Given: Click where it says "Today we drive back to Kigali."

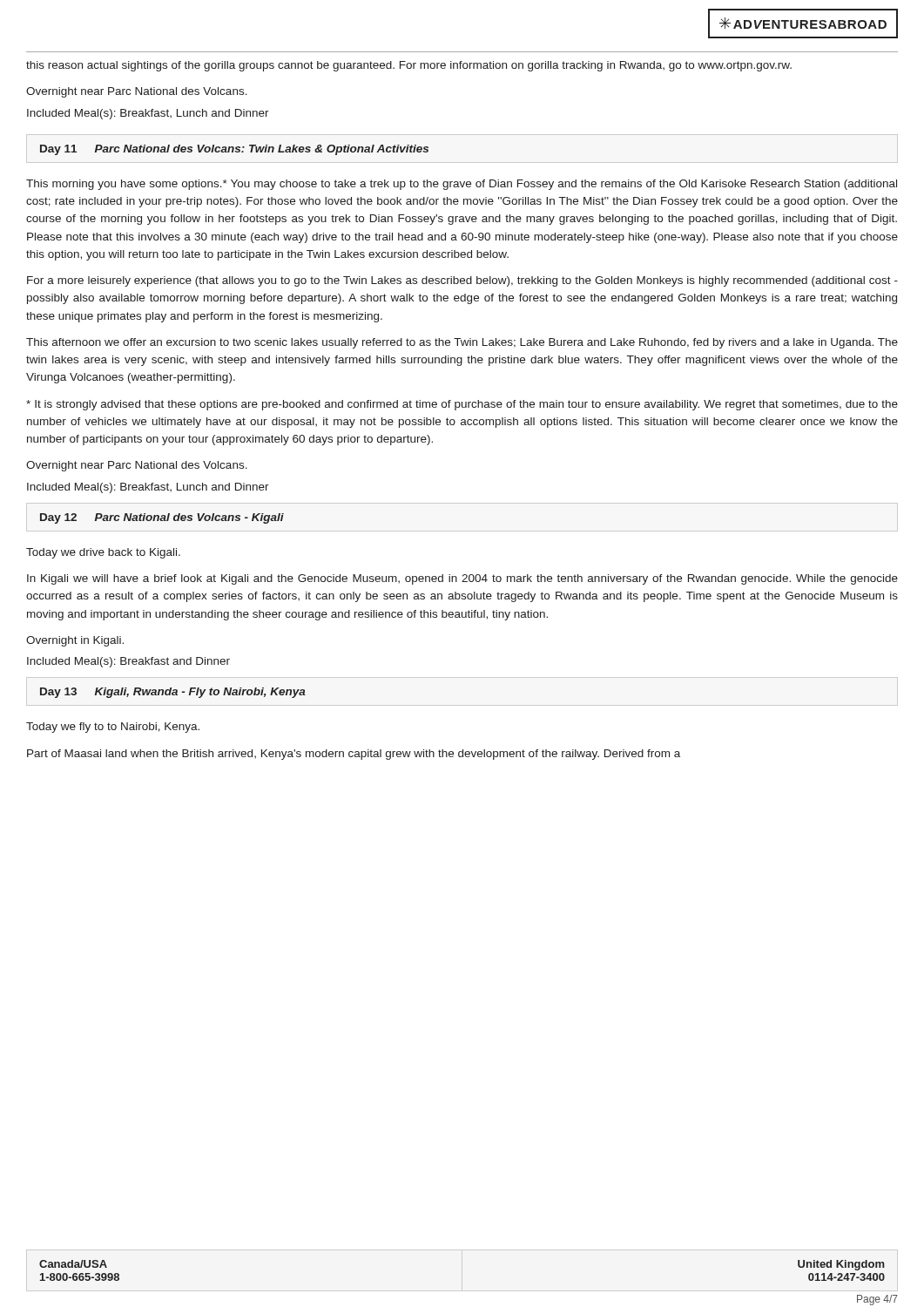Looking at the screenshot, I should 104,552.
